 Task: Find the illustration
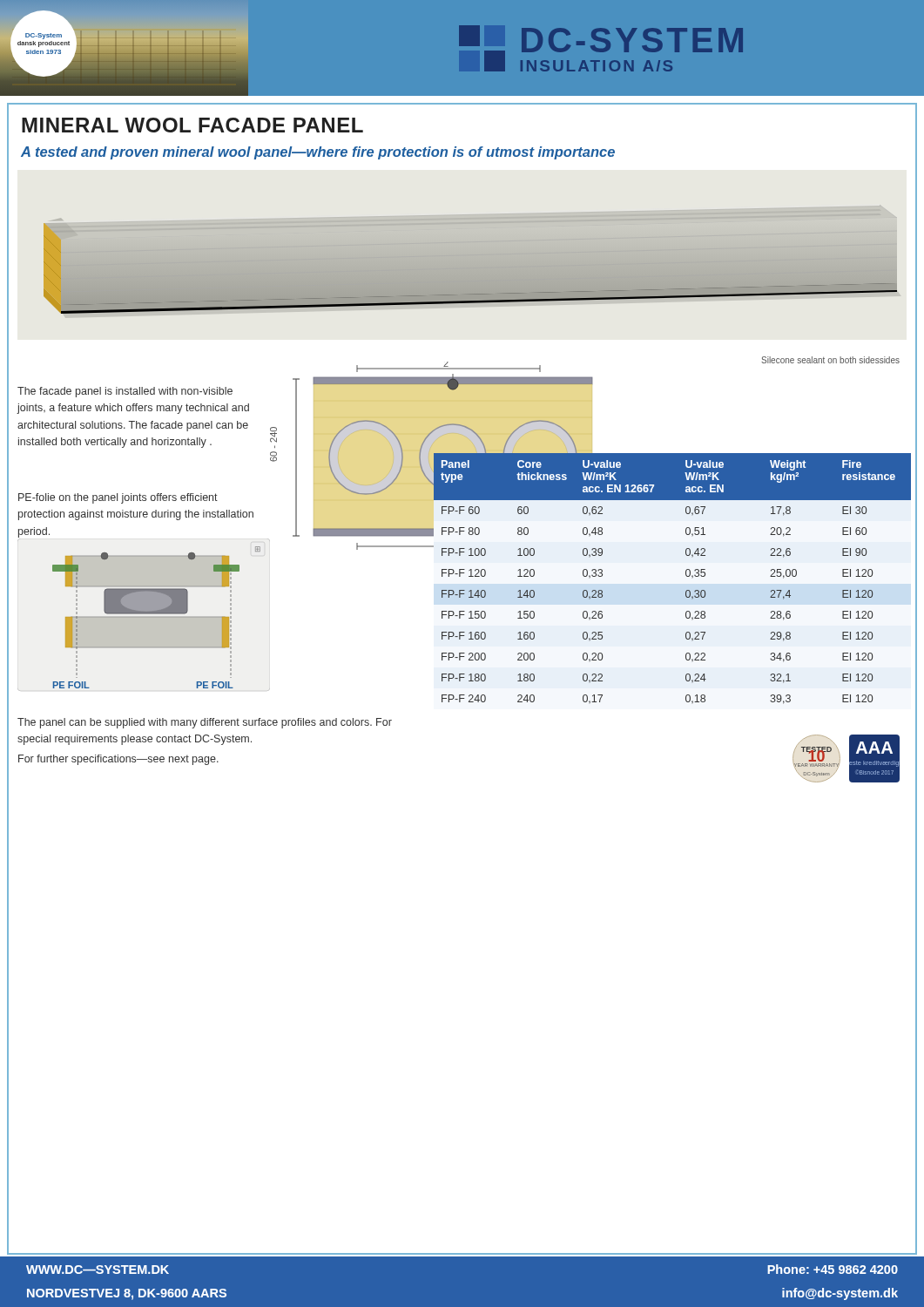point(144,623)
